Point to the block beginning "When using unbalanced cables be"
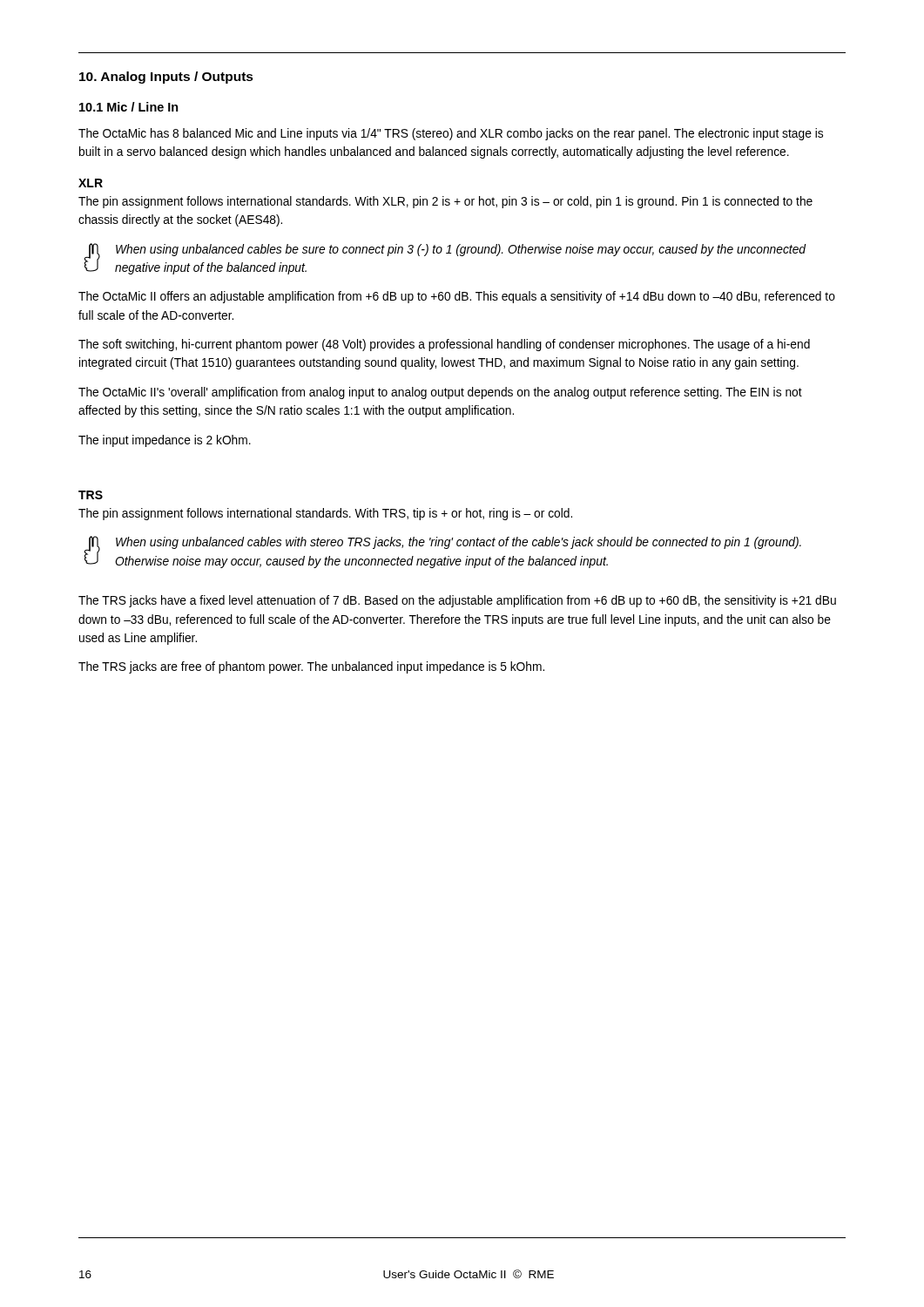924x1307 pixels. (462, 259)
